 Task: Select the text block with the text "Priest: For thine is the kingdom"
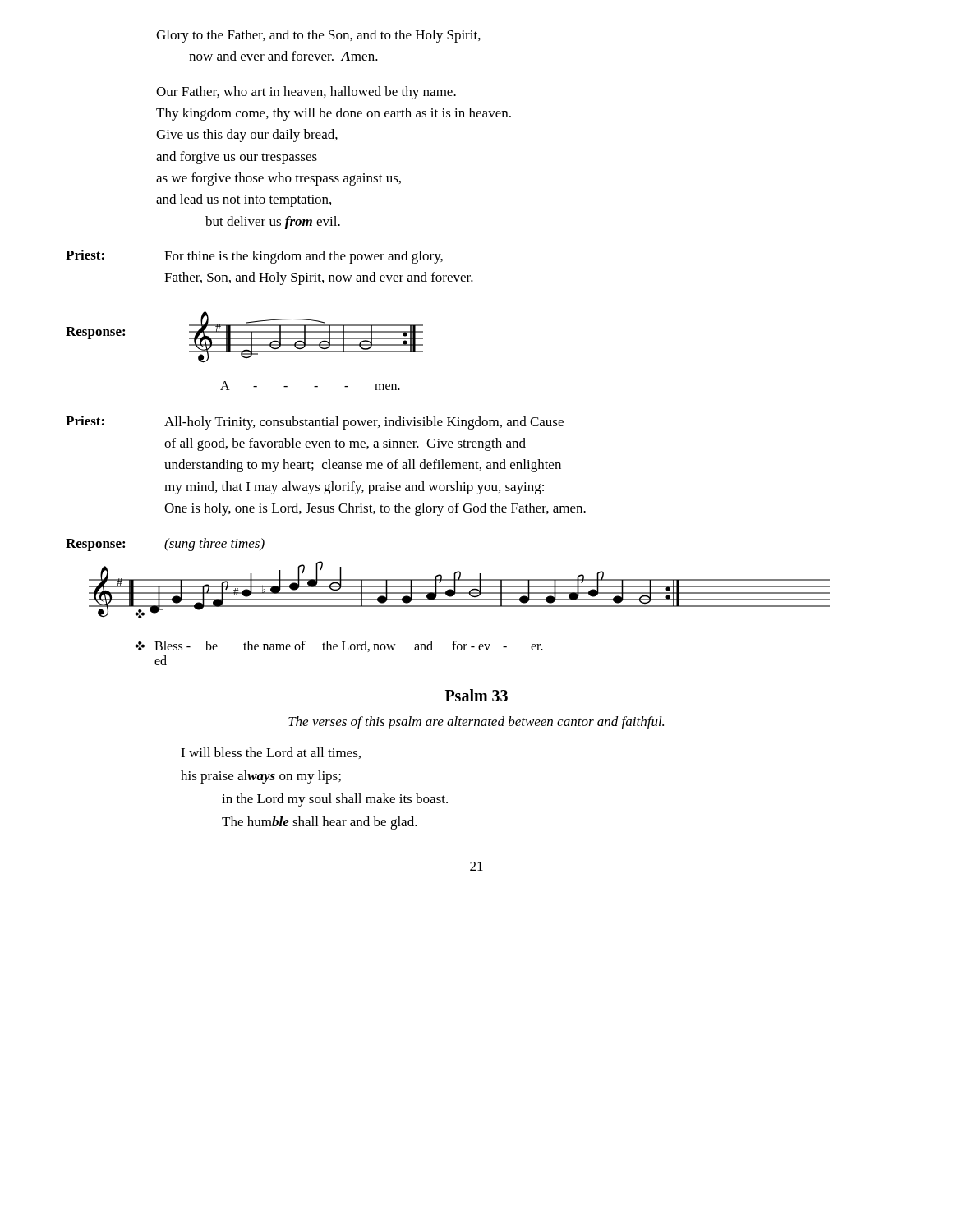tap(476, 267)
